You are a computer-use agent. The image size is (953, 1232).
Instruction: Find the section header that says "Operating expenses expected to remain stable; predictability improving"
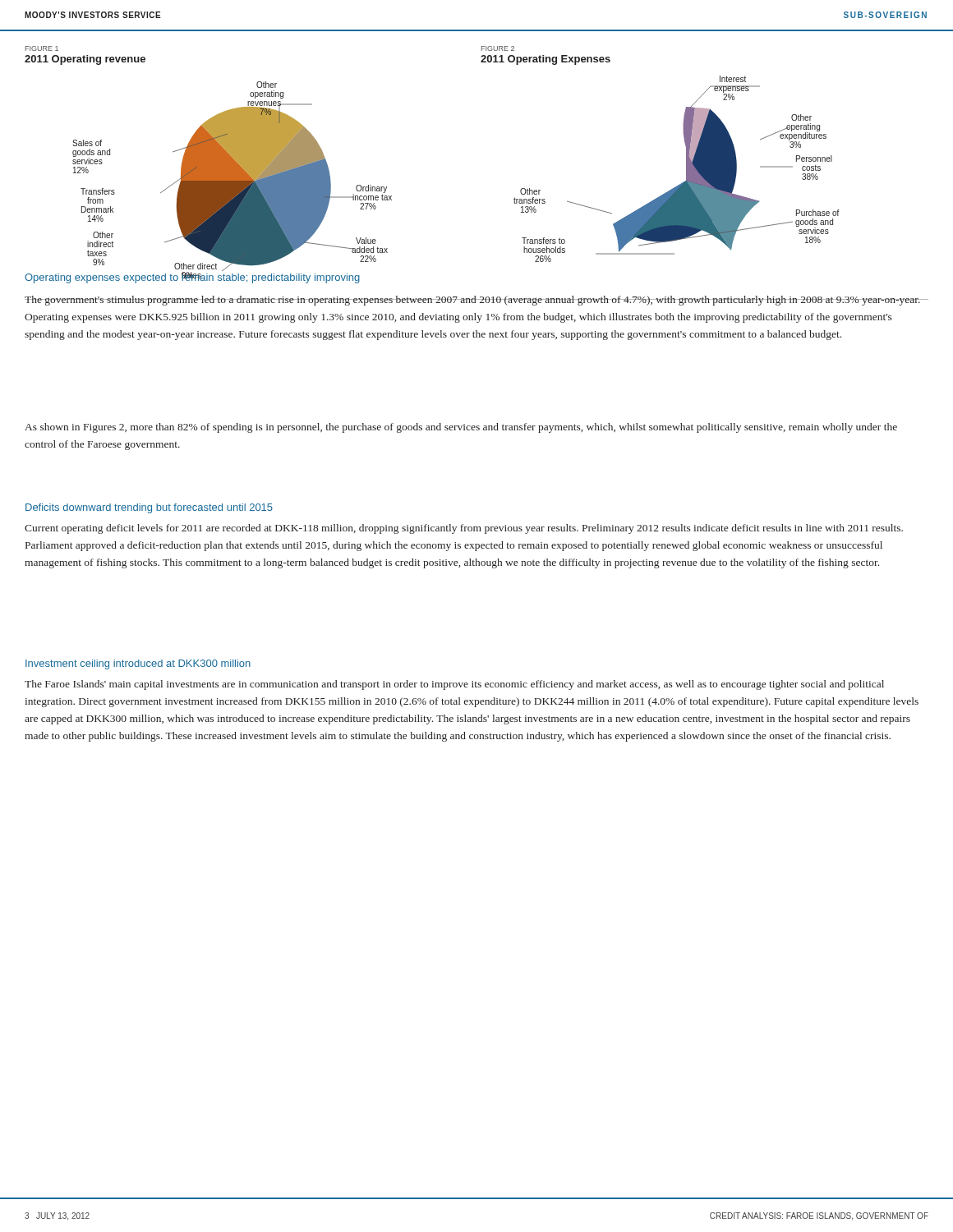click(192, 277)
